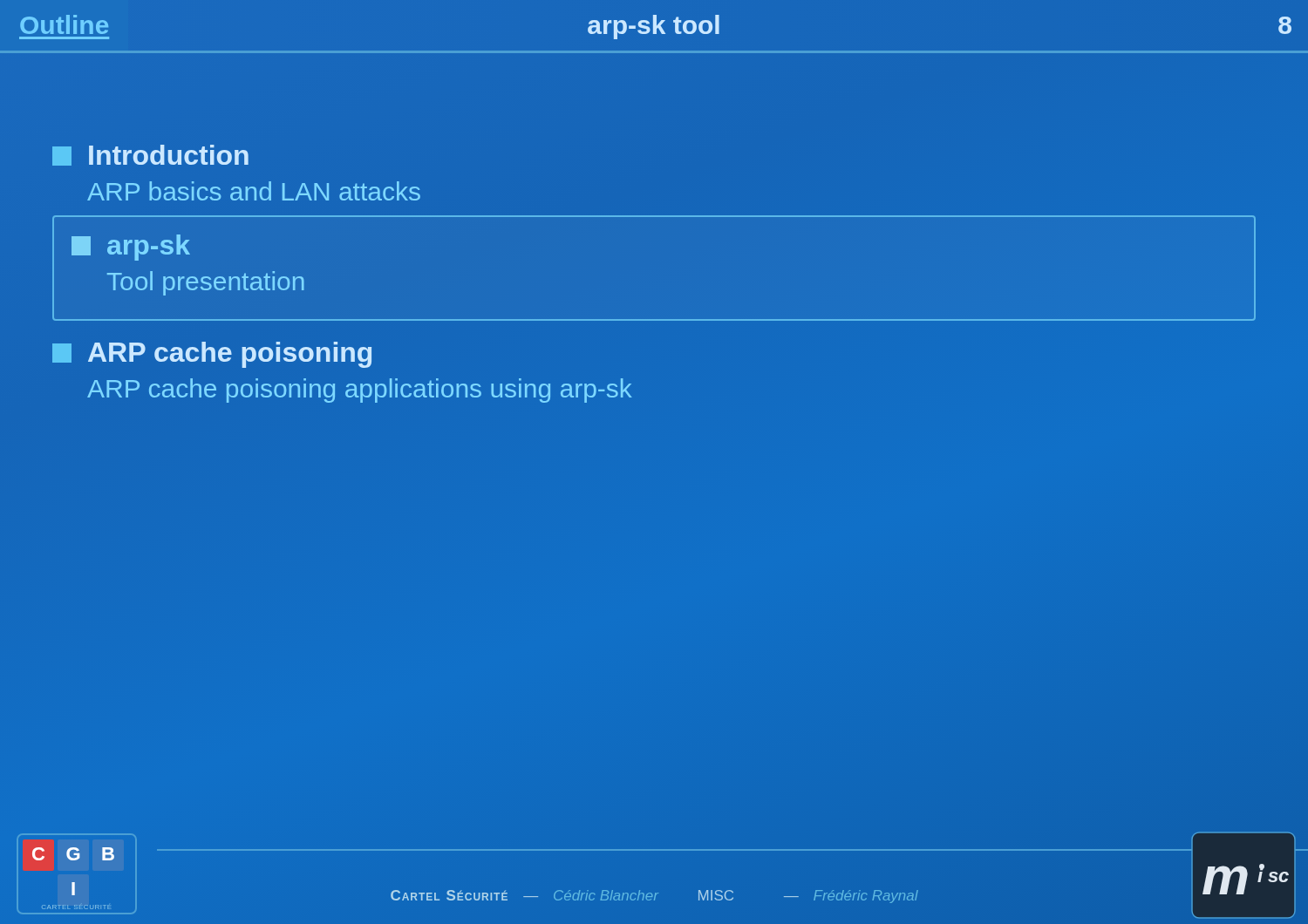This screenshot has width=1308, height=924.
Task: Navigate to the region starting "ARP cache poisoning ARP cache"
Action: point(212,355)
